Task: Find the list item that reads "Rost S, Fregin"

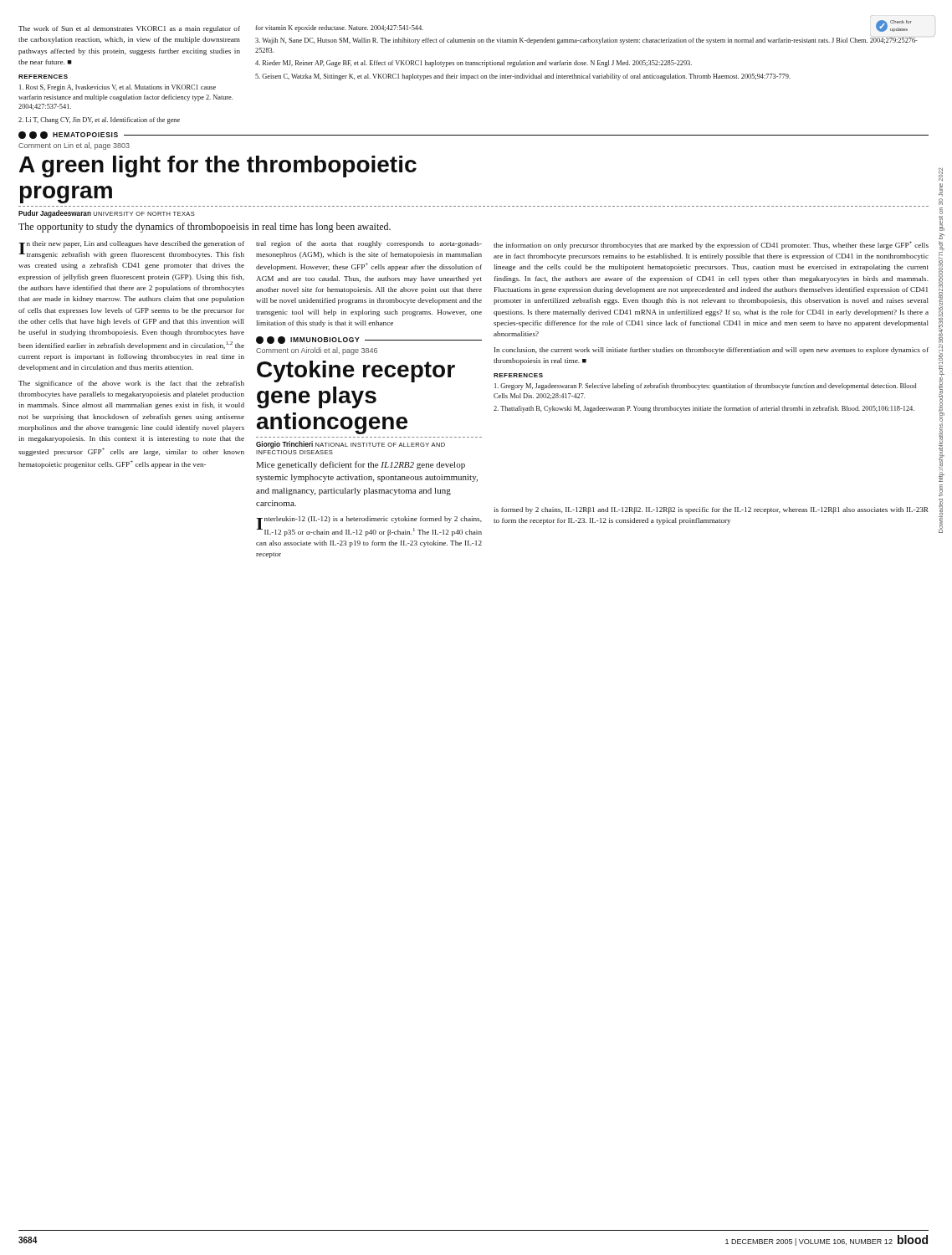Action: 129,97
